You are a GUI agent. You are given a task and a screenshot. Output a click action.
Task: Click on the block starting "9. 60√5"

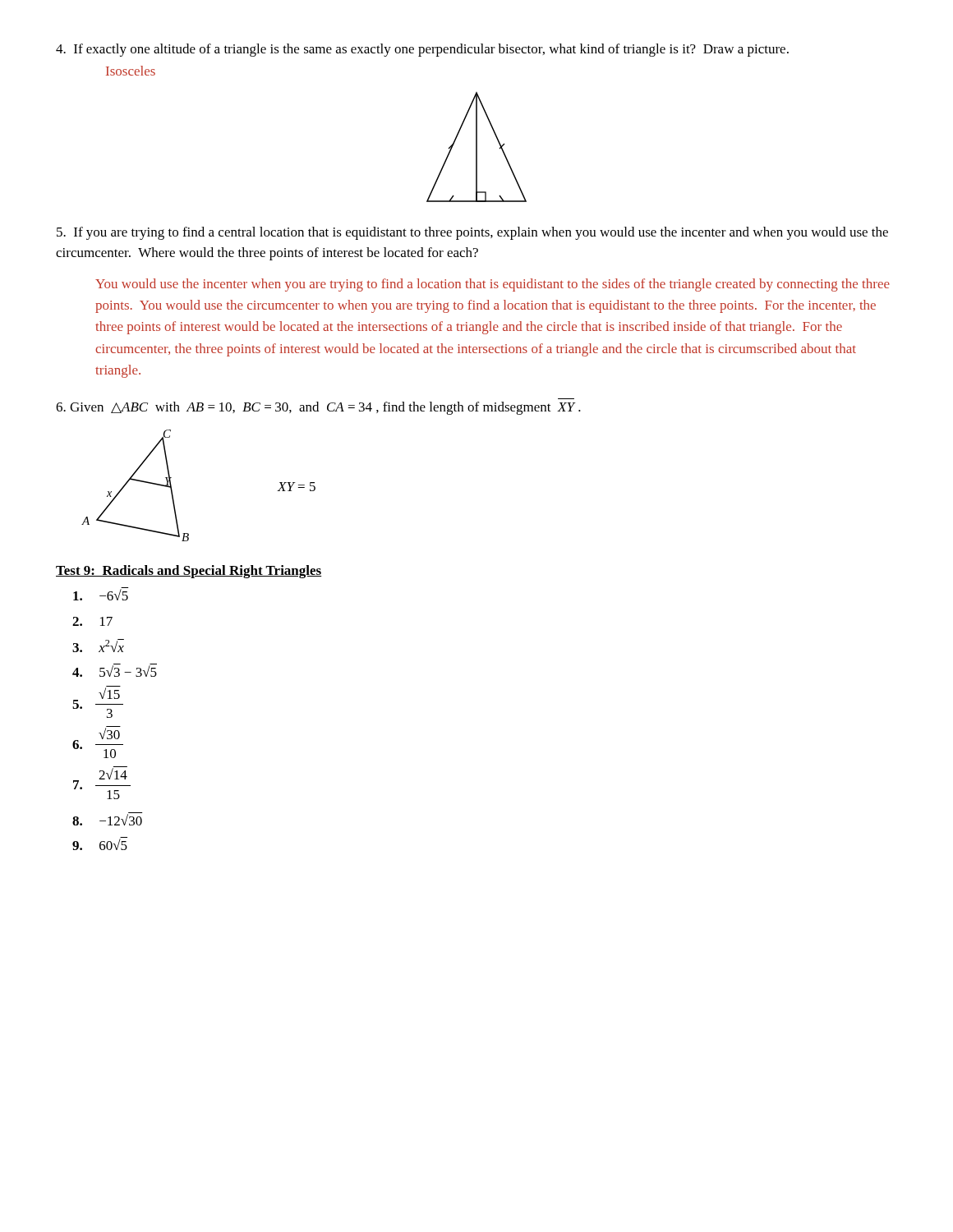100,846
